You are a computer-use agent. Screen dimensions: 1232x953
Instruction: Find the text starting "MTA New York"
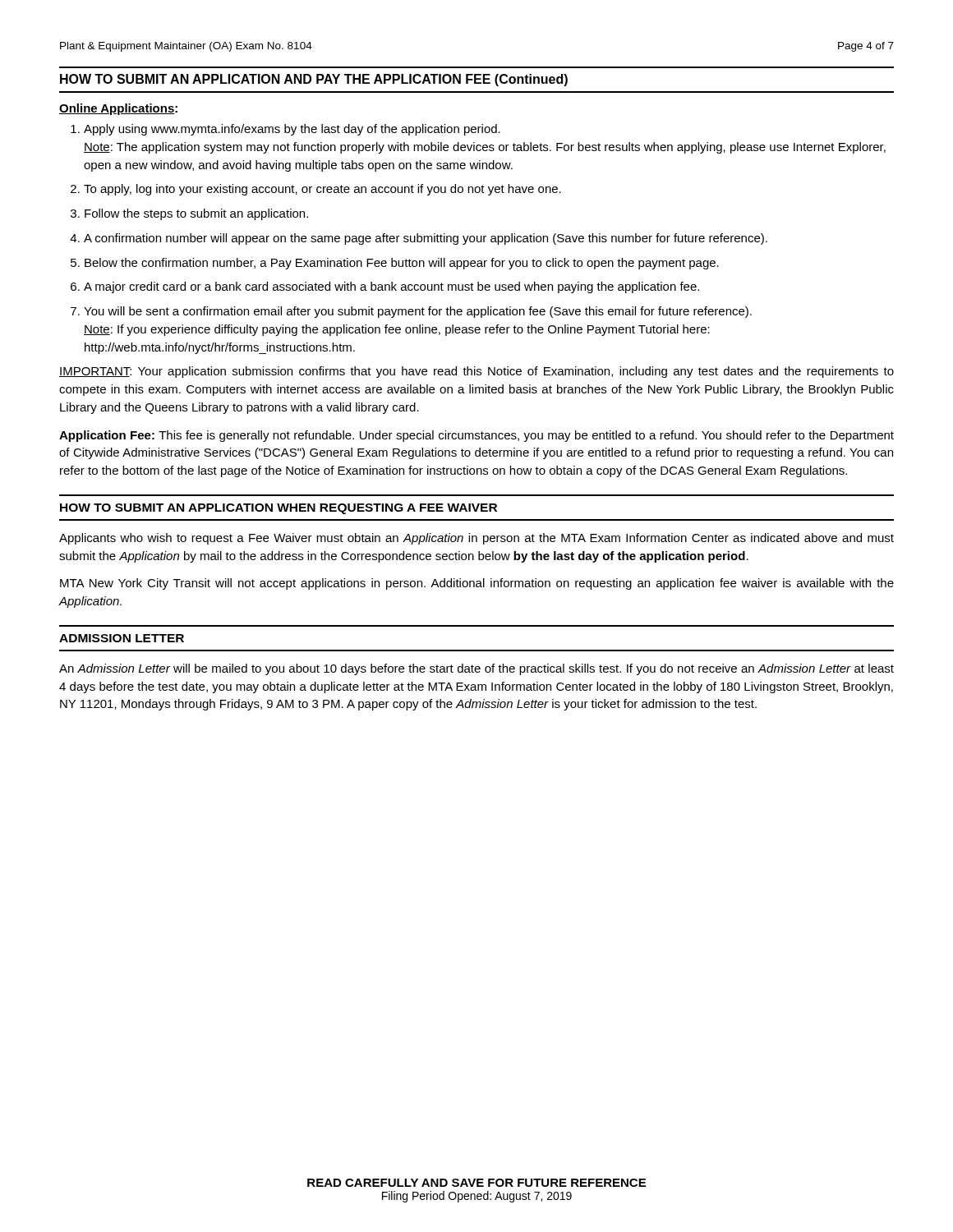476,592
